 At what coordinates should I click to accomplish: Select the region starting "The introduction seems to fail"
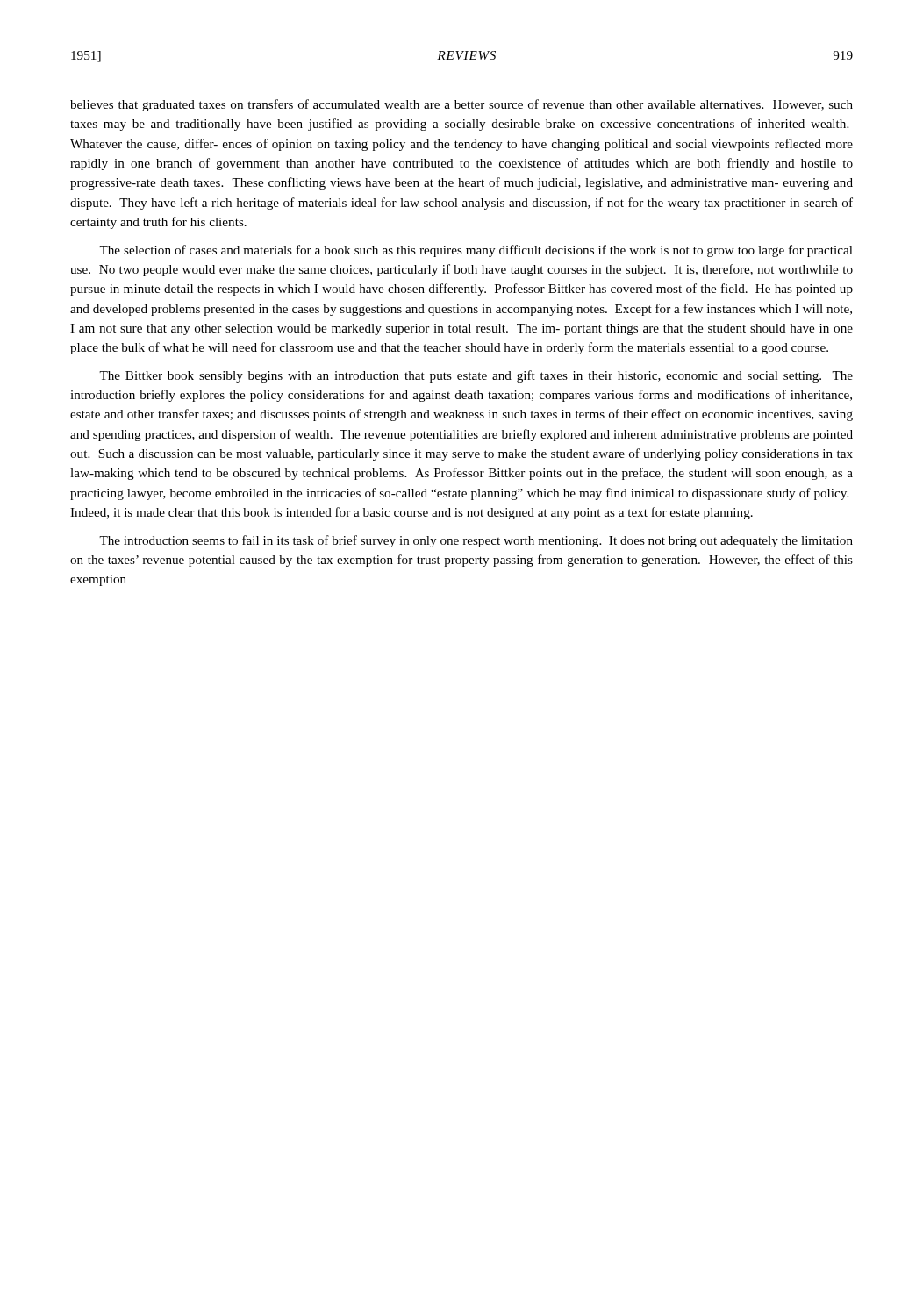click(462, 560)
